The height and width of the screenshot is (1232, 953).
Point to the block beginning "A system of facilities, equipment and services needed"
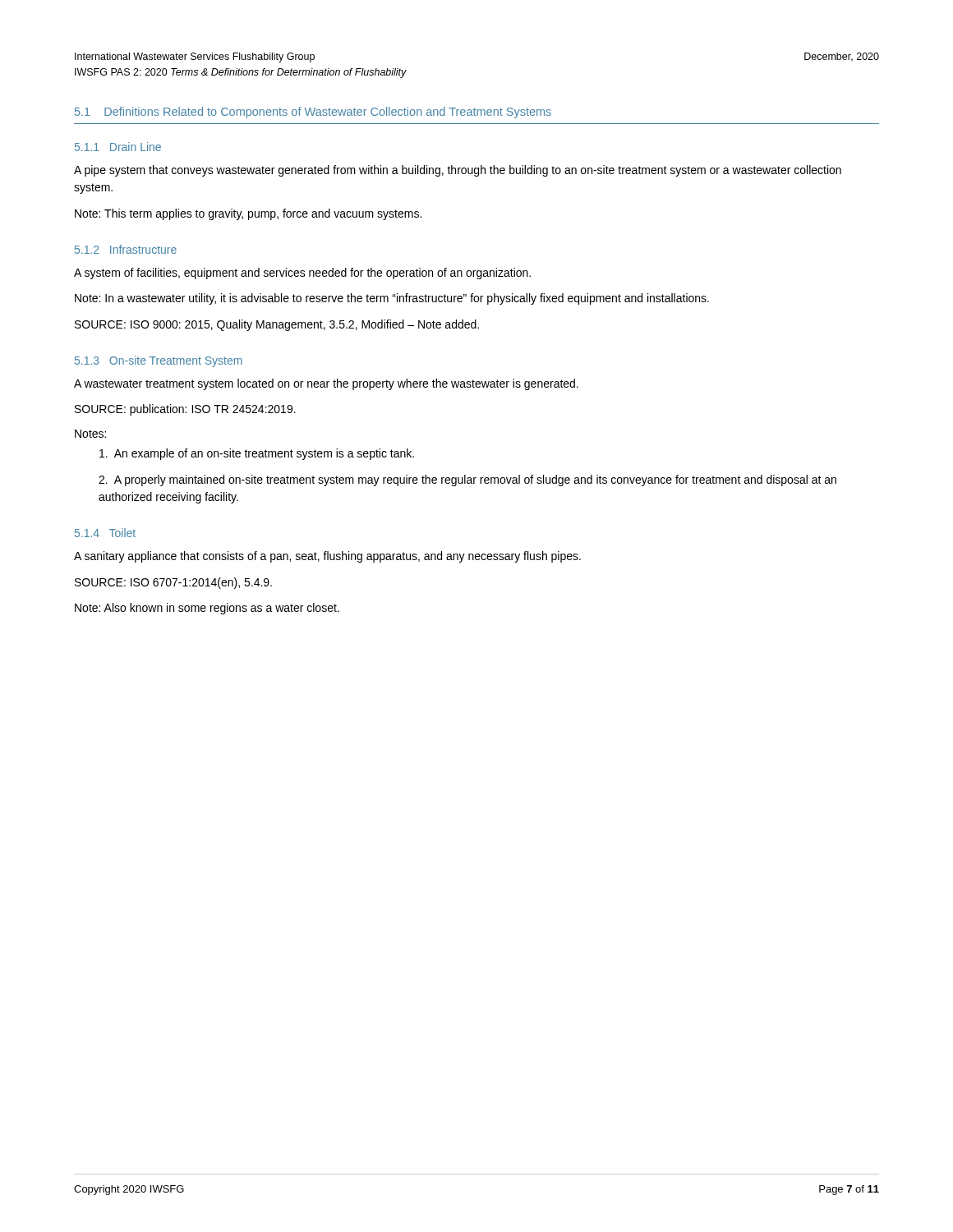click(303, 272)
